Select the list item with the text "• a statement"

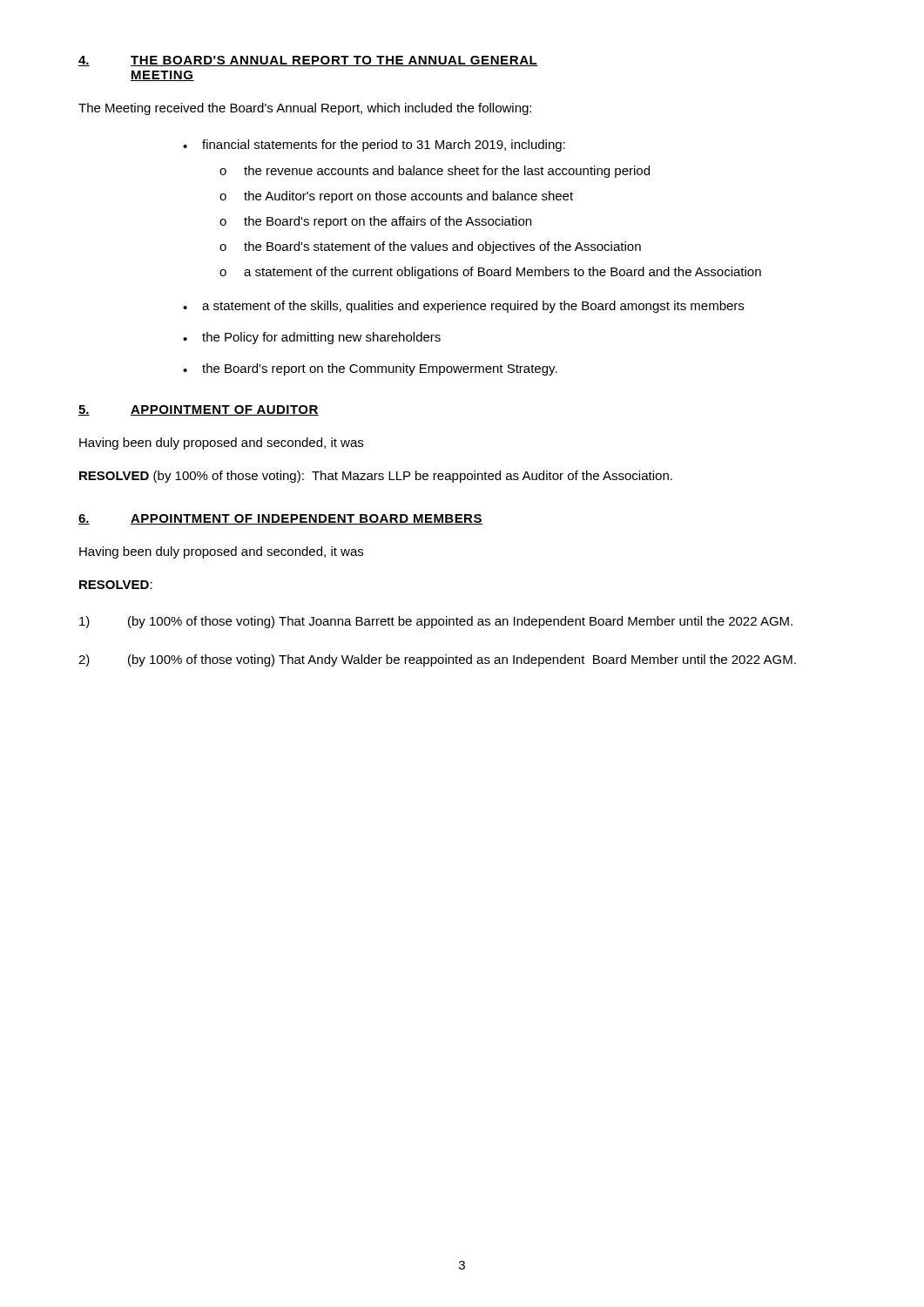coord(464,307)
